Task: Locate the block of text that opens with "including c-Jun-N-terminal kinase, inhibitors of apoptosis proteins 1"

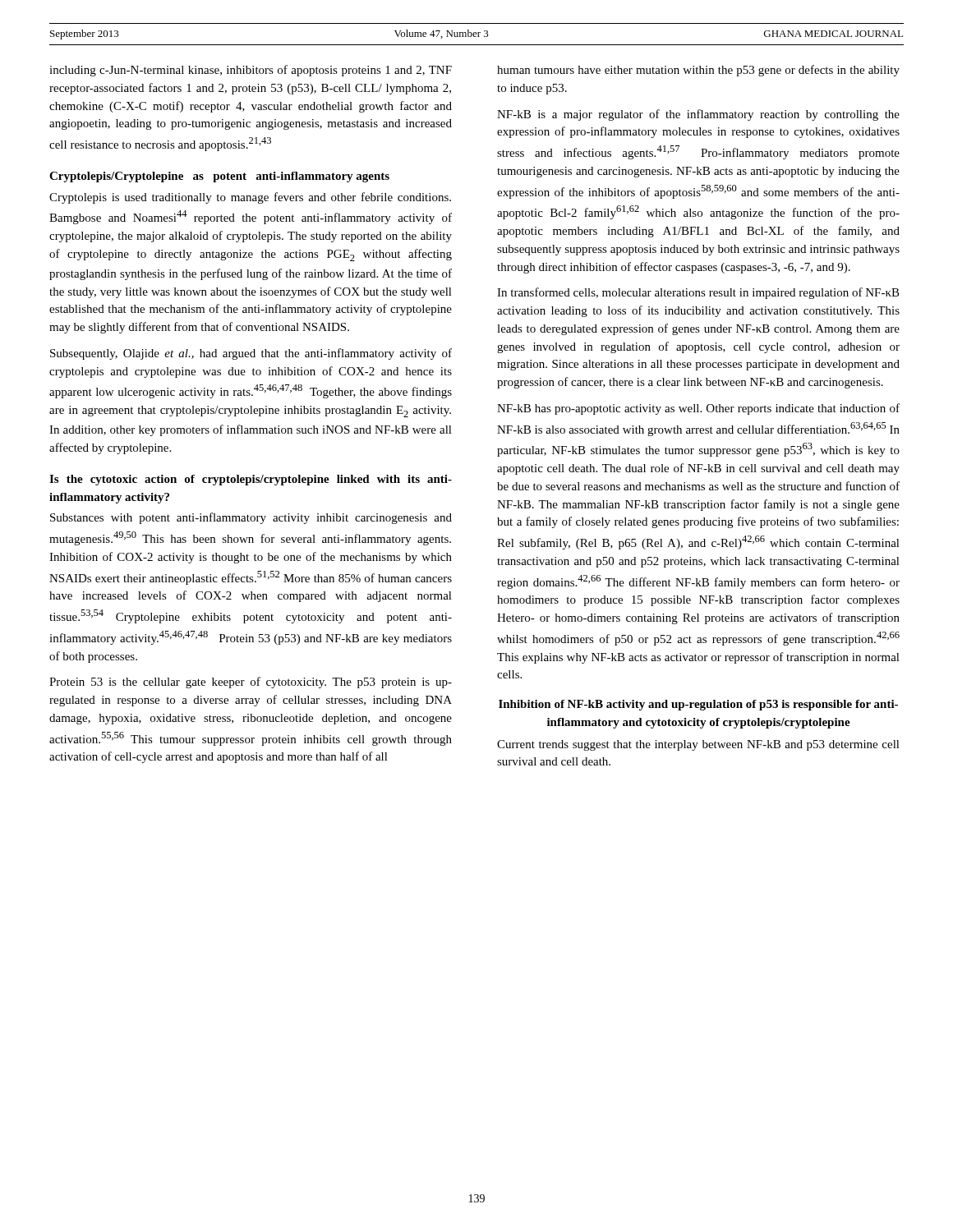Action: click(x=251, y=107)
